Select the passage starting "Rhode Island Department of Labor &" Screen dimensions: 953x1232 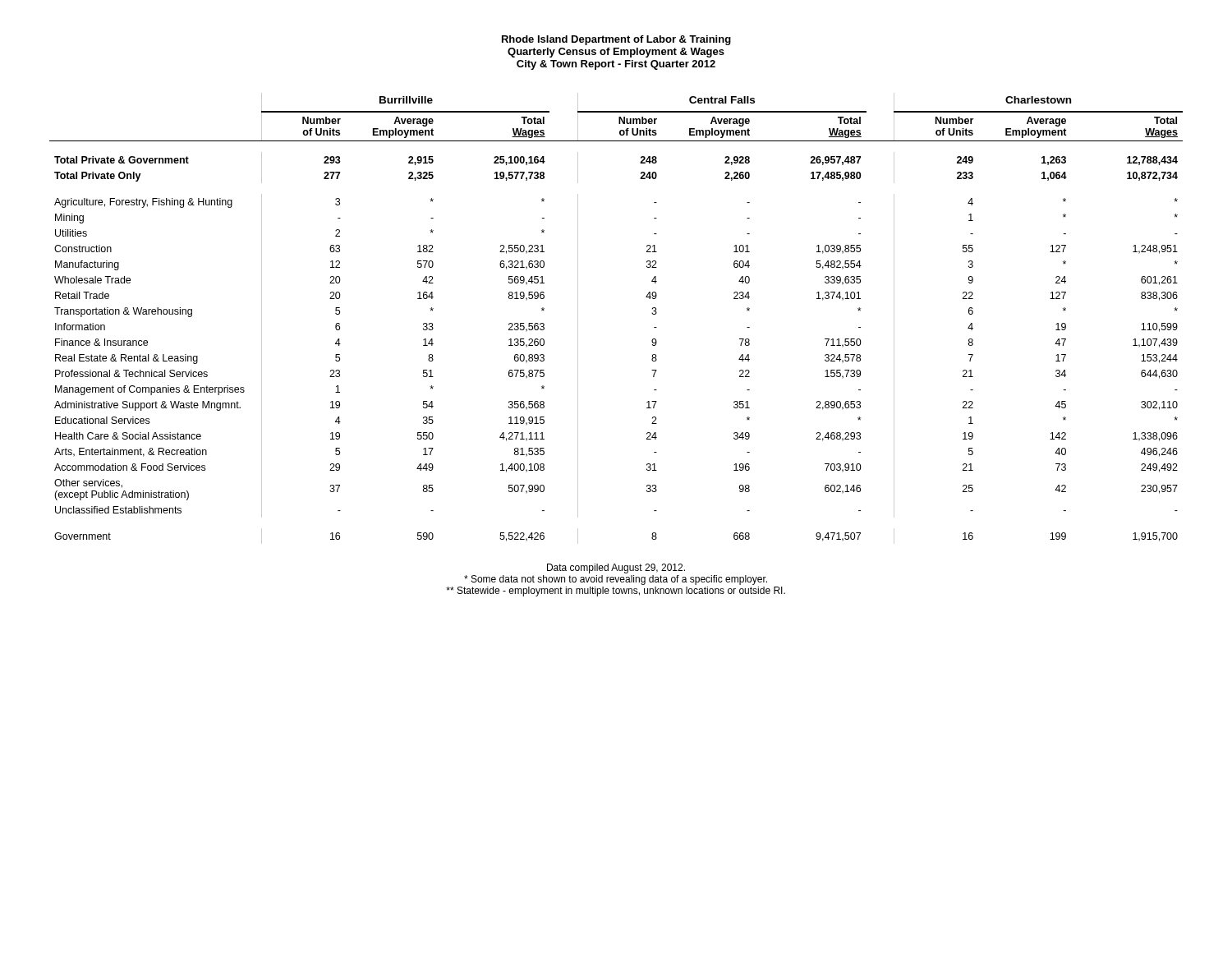tap(616, 51)
